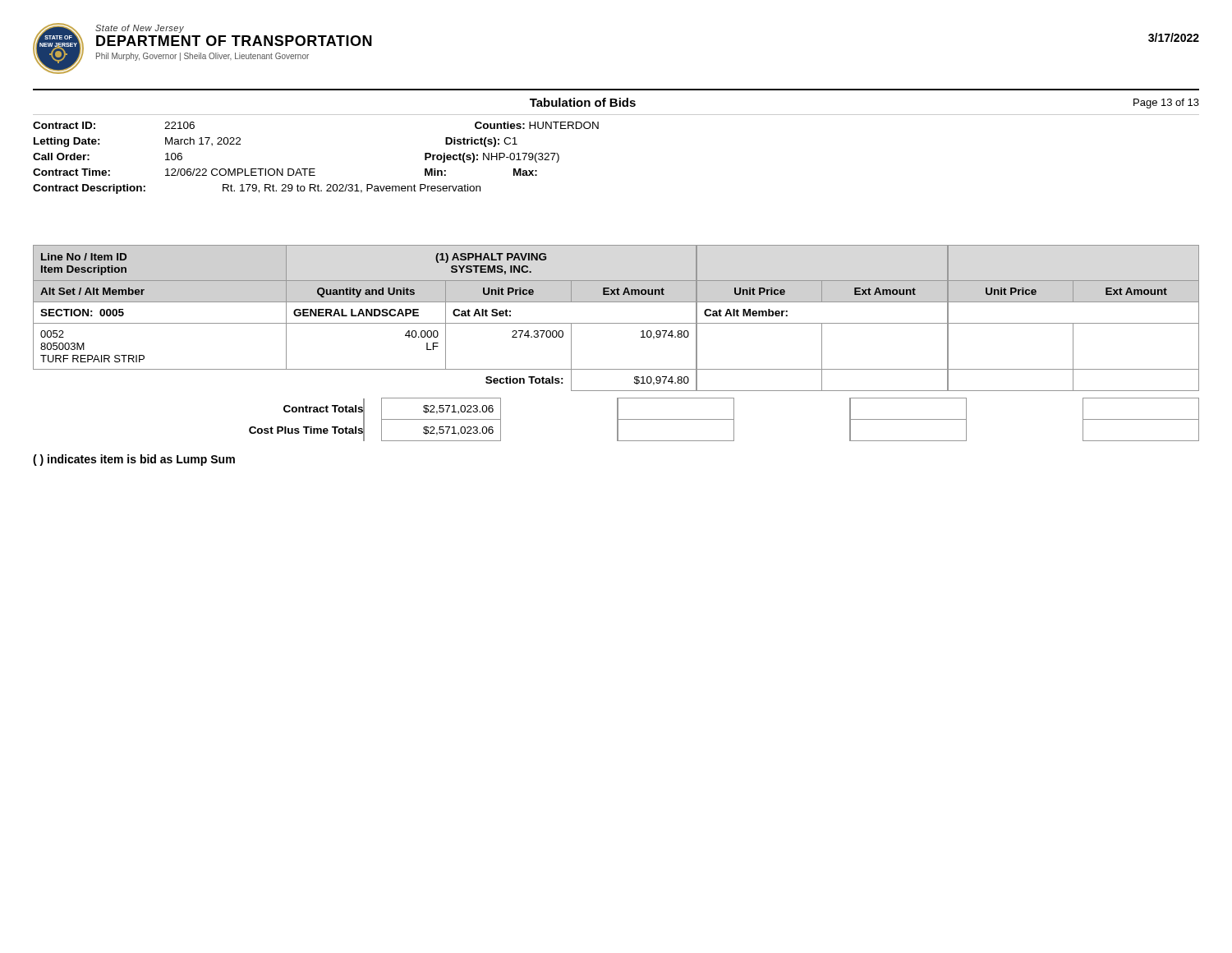This screenshot has height=953, width=1232.
Task: Find the block on this page that starts "( ) indicates item is"
Action: [x=134, y=459]
